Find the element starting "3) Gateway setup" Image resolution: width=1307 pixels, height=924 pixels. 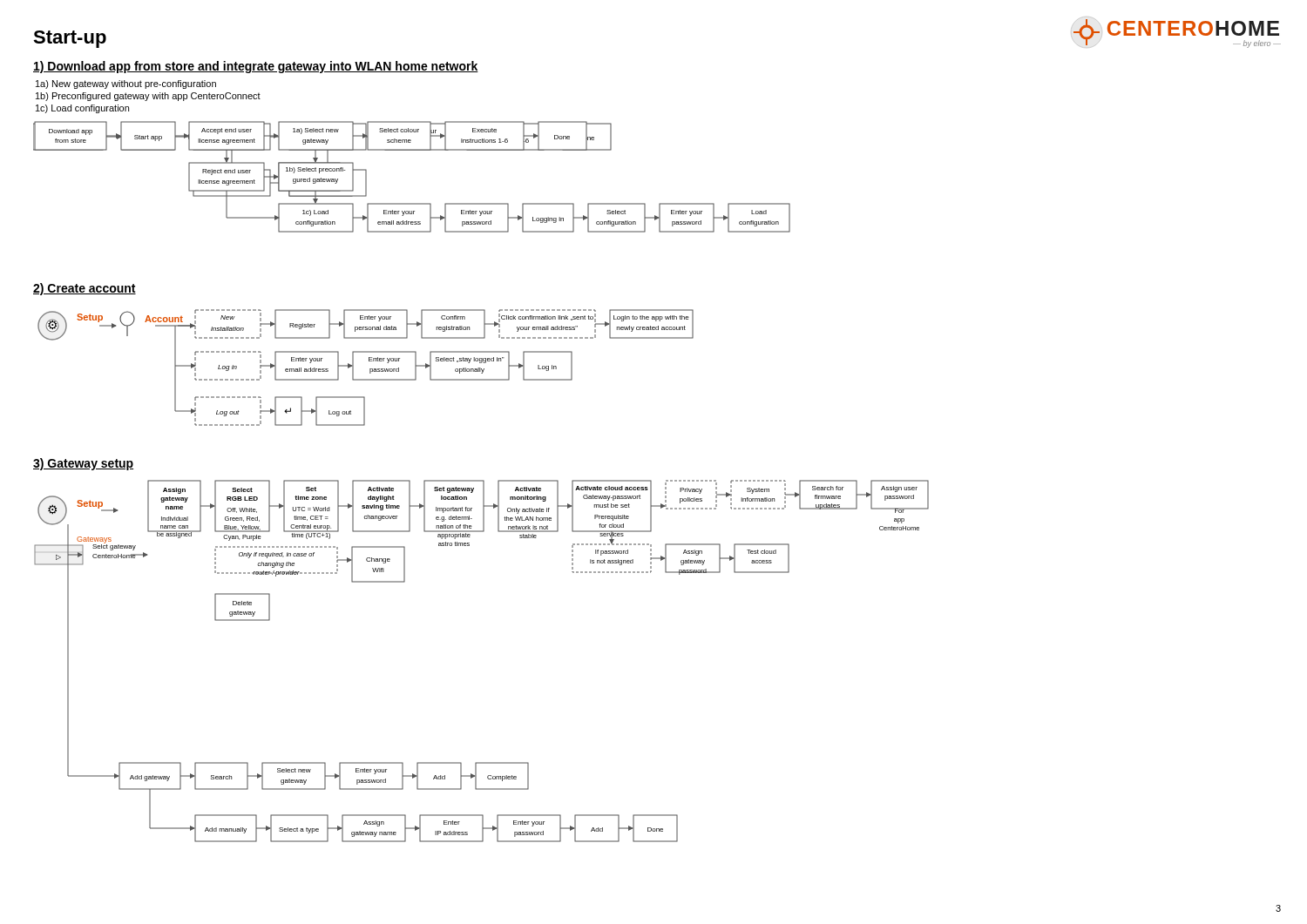(83, 463)
